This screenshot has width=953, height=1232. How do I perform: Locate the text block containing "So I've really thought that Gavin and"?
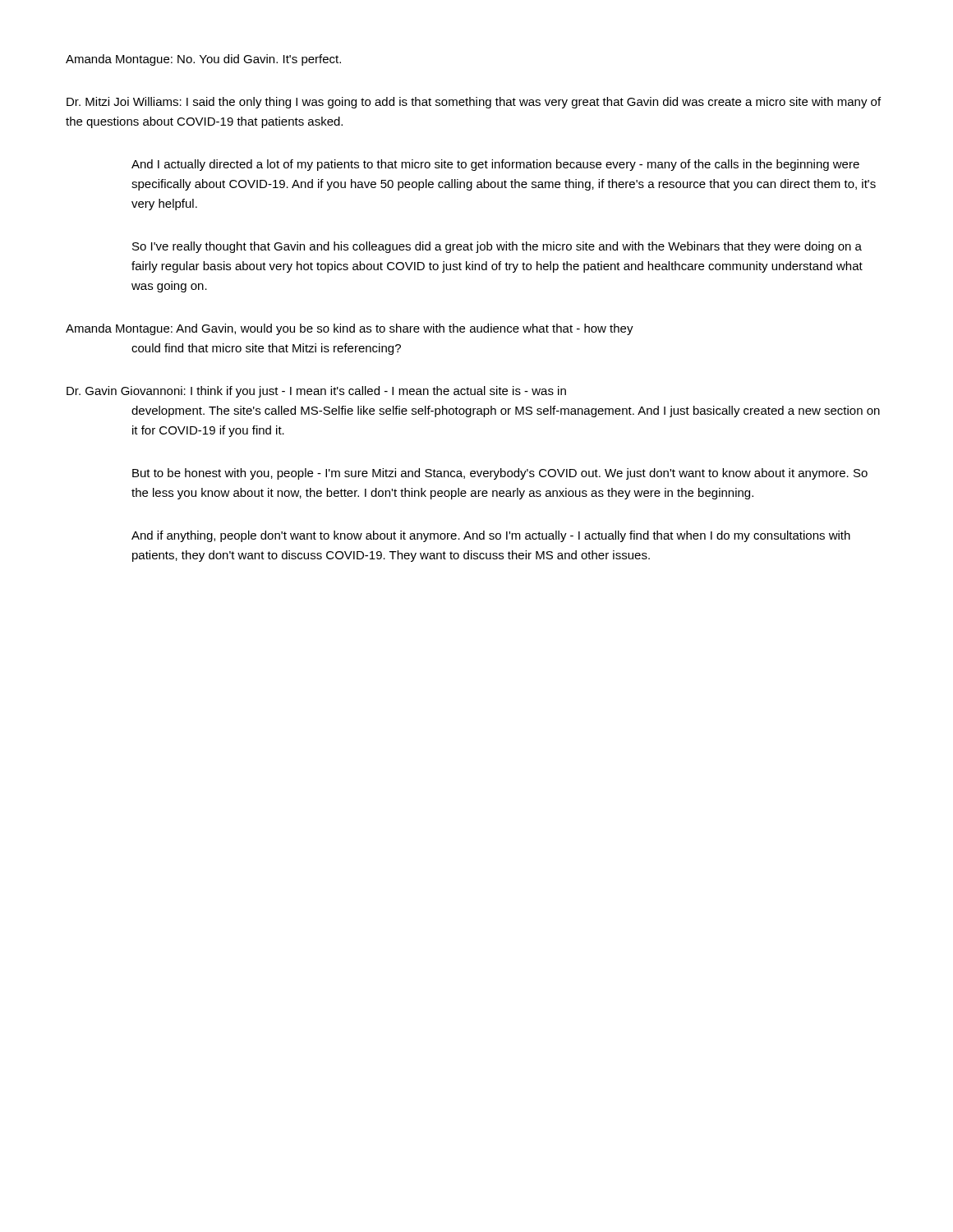[509, 266]
